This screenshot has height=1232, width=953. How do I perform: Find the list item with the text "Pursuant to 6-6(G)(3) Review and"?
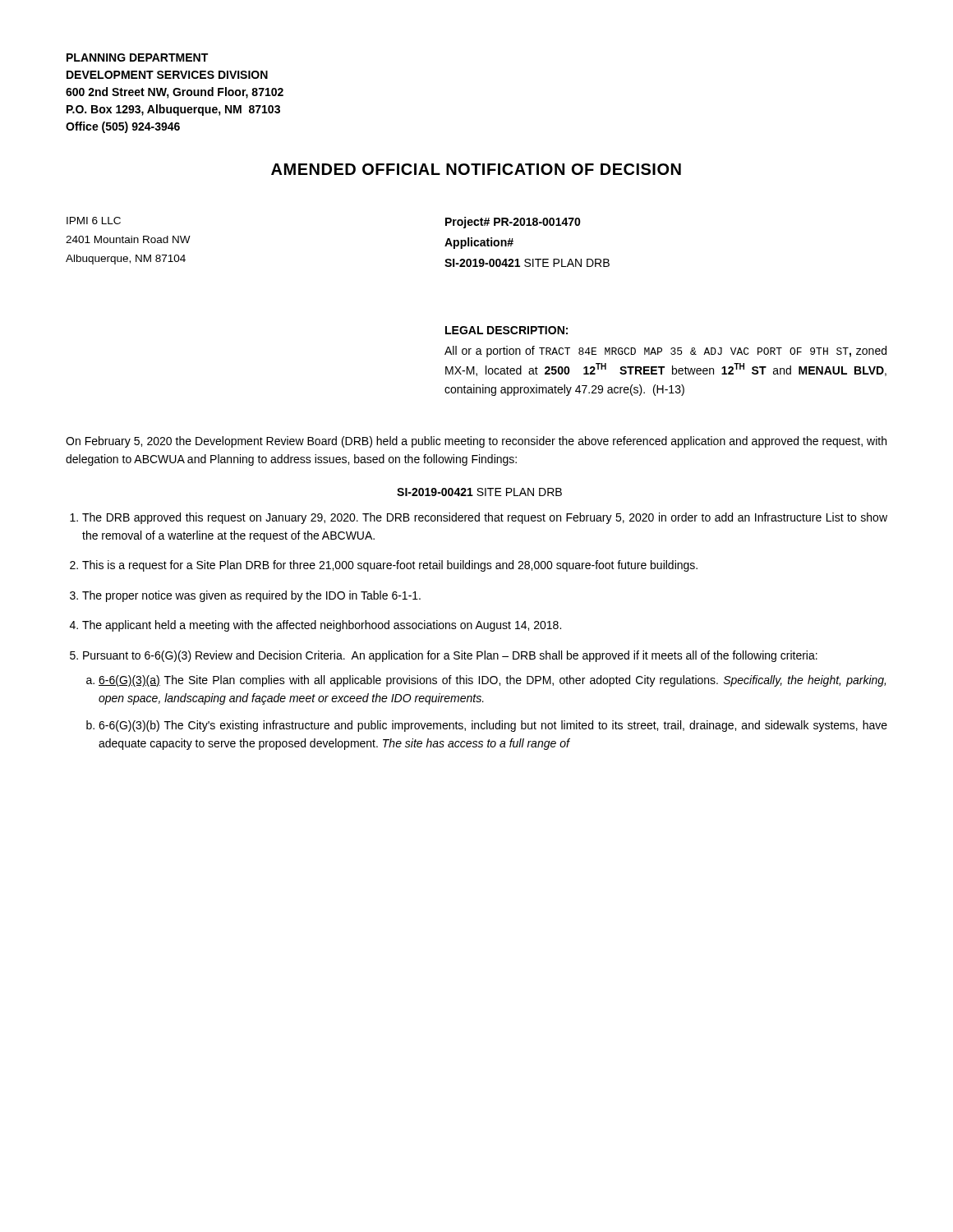click(485, 701)
